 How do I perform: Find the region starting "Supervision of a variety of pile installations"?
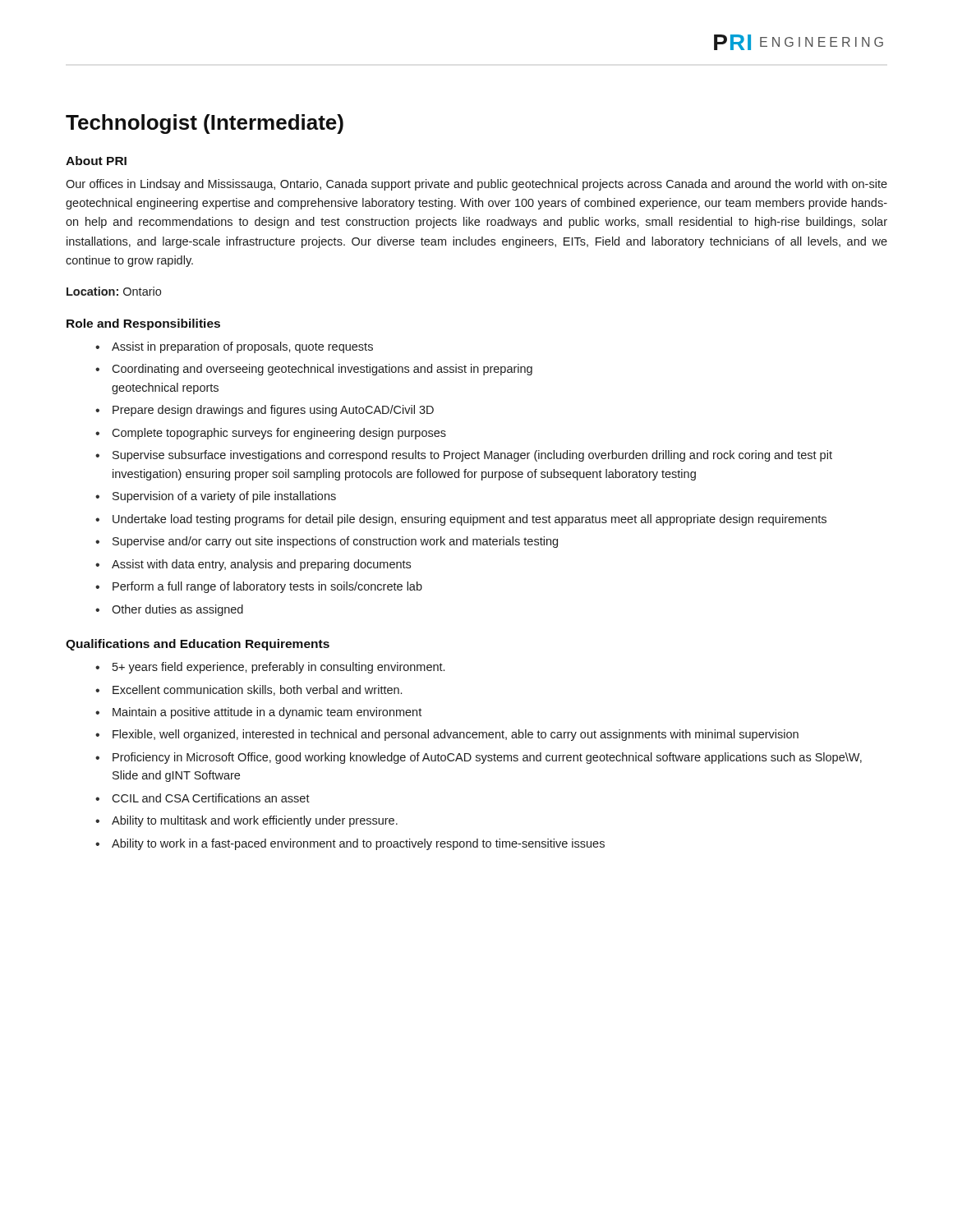(224, 496)
